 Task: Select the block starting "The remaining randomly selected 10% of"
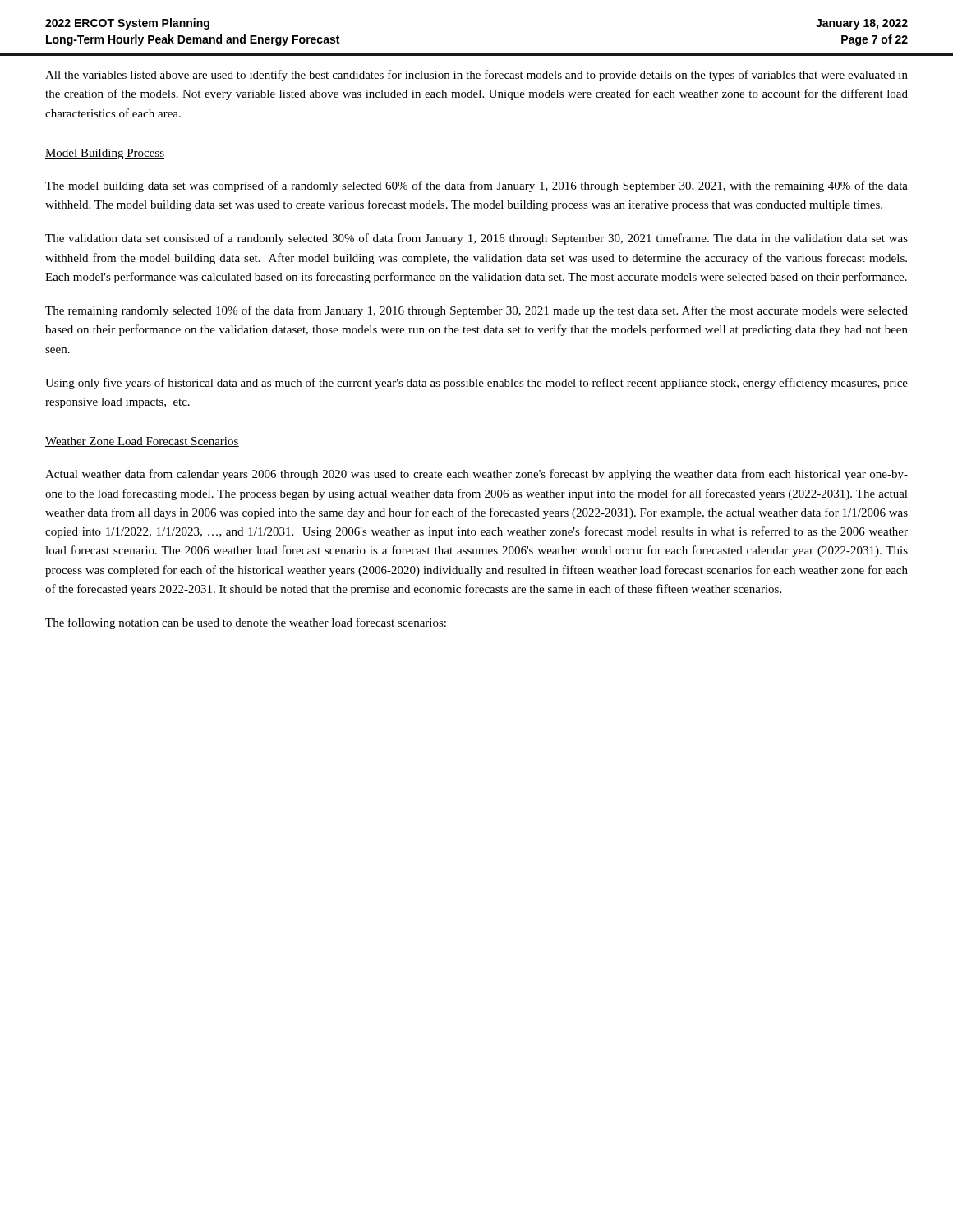pyautogui.click(x=476, y=330)
